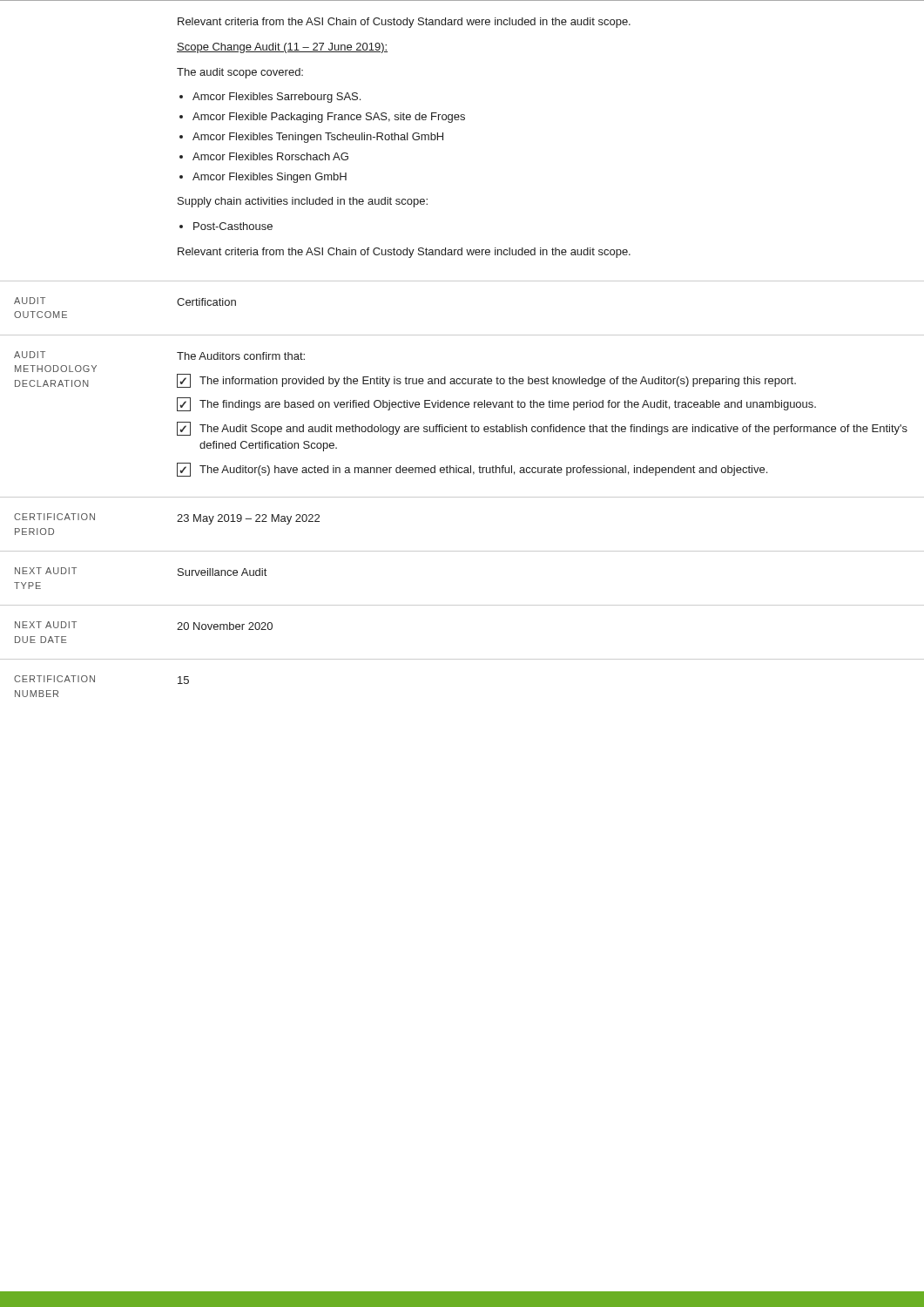
Task: Select the section header that reads "NEXT AUDITTYPE"
Action: (x=46, y=578)
